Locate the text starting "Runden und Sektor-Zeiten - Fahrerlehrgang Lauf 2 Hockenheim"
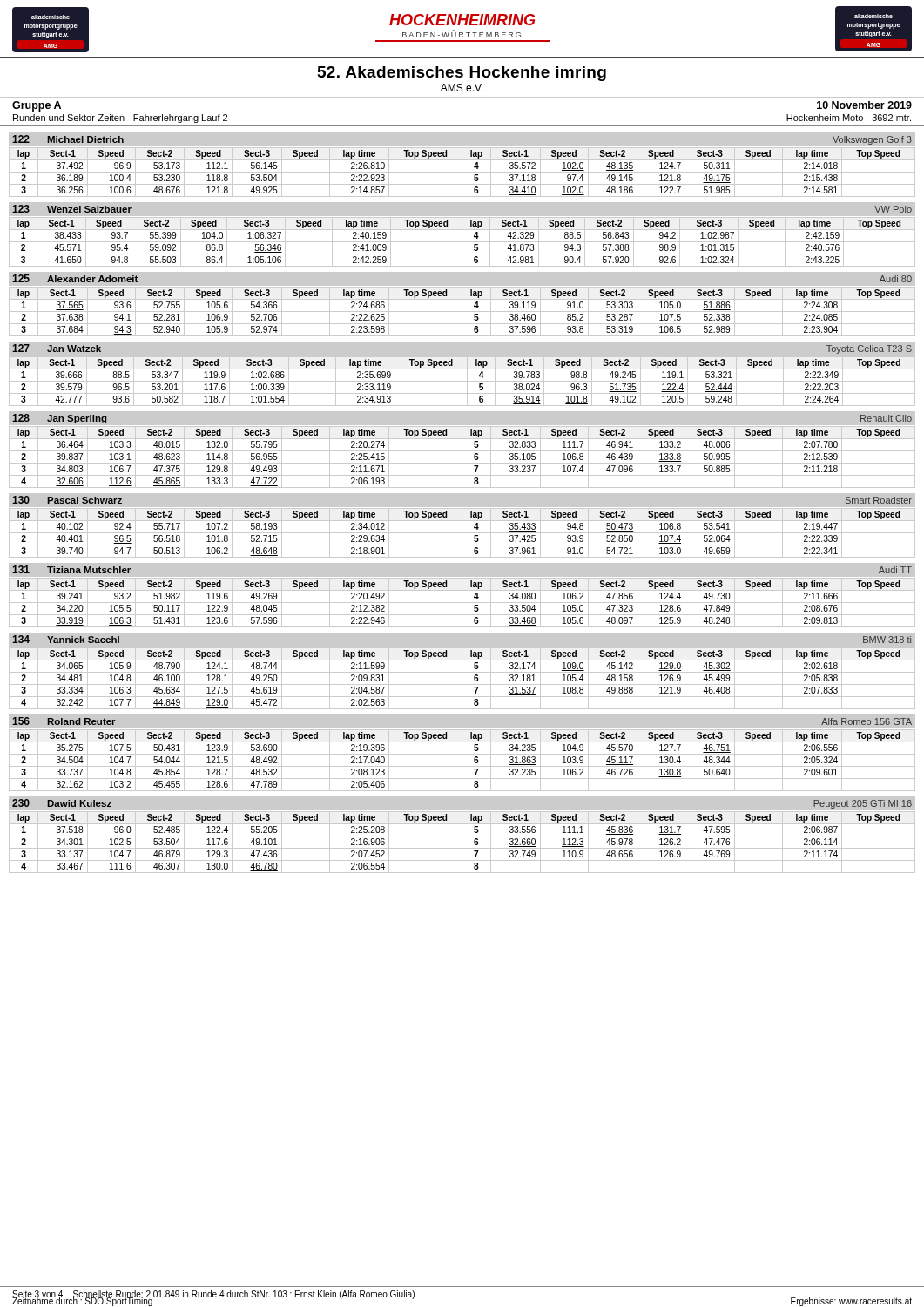Viewport: 924px width, 1307px height. 462,118
